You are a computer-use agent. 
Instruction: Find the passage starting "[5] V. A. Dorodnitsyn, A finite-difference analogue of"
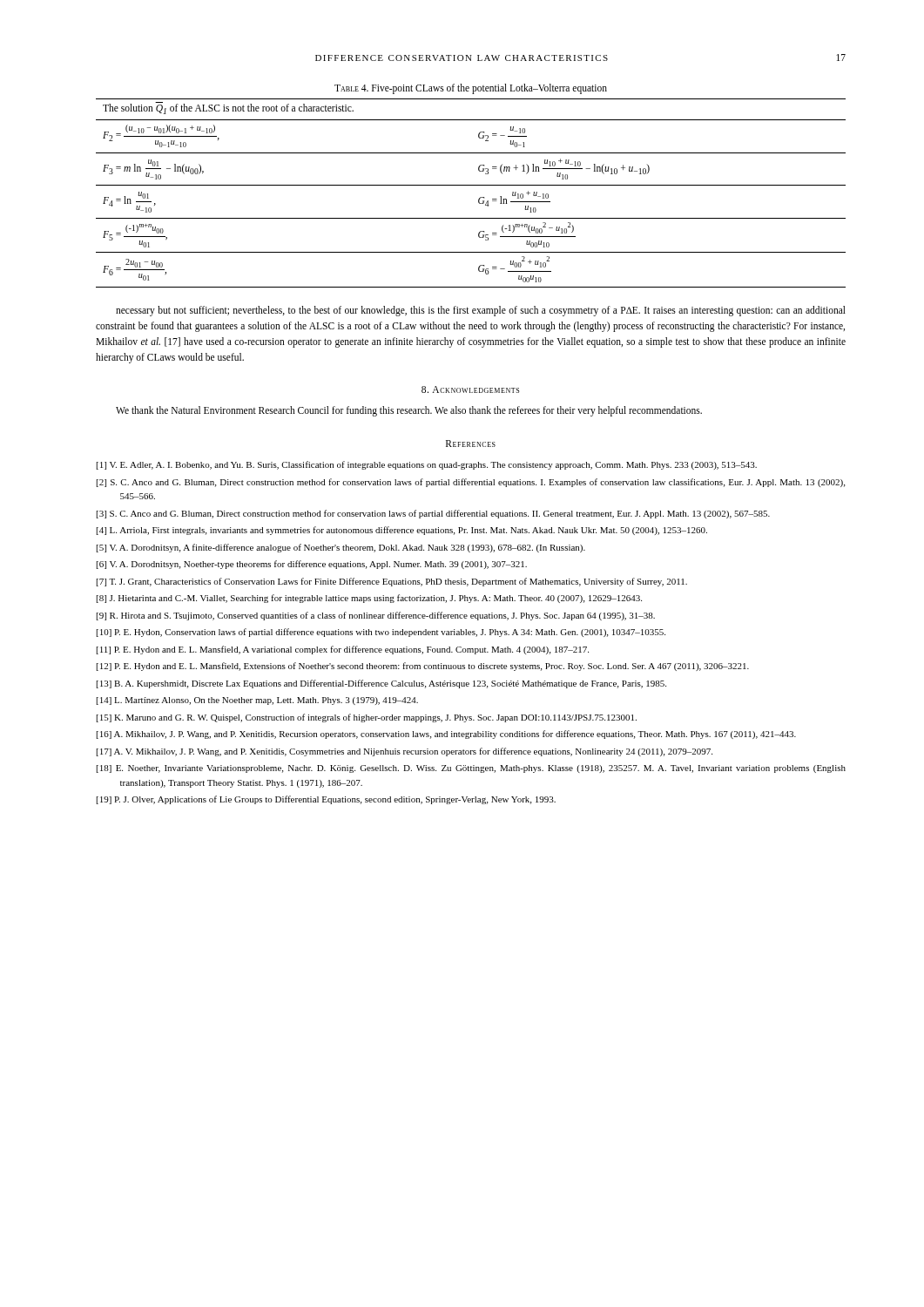341,547
